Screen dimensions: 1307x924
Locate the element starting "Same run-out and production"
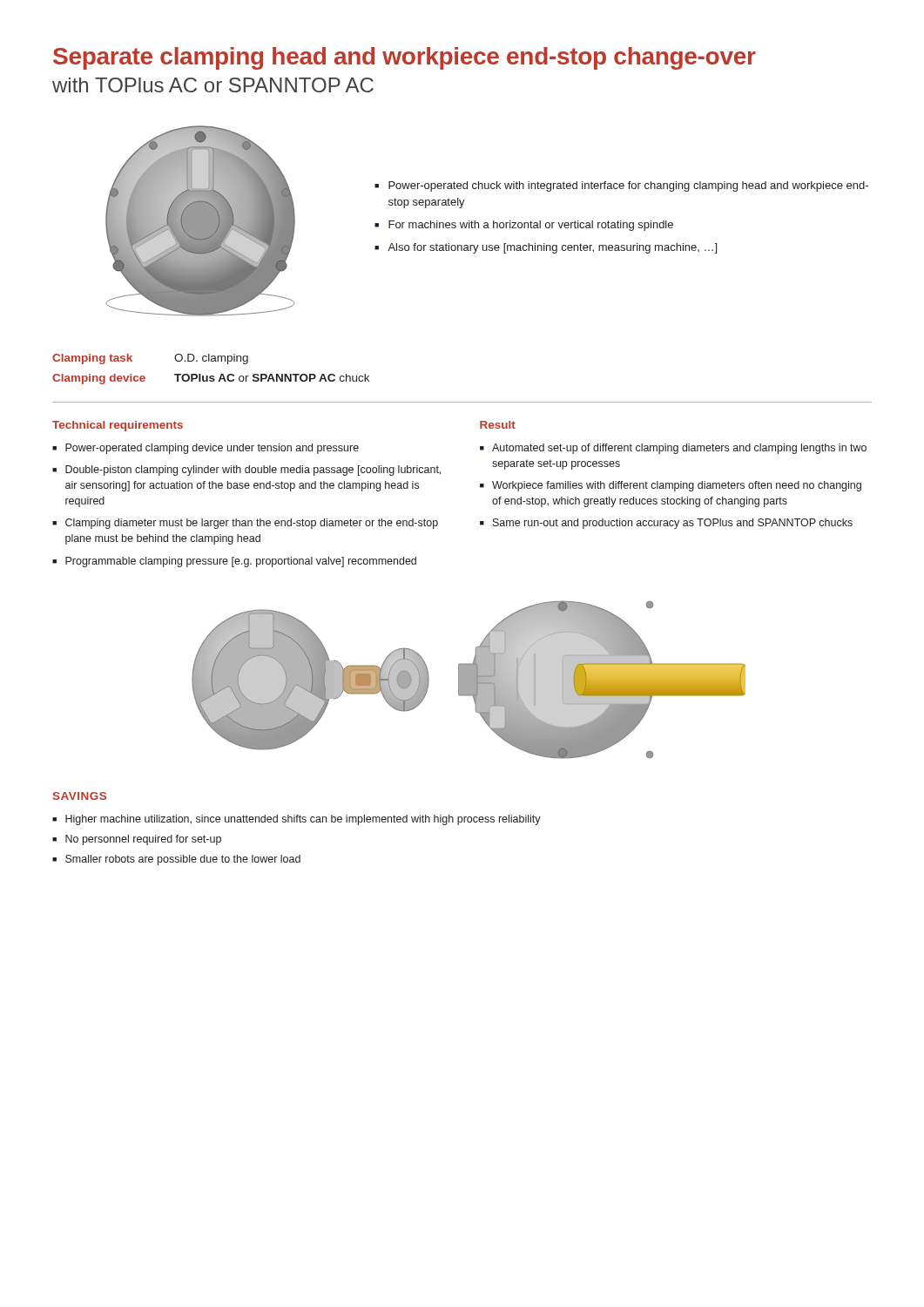(x=672, y=523)
